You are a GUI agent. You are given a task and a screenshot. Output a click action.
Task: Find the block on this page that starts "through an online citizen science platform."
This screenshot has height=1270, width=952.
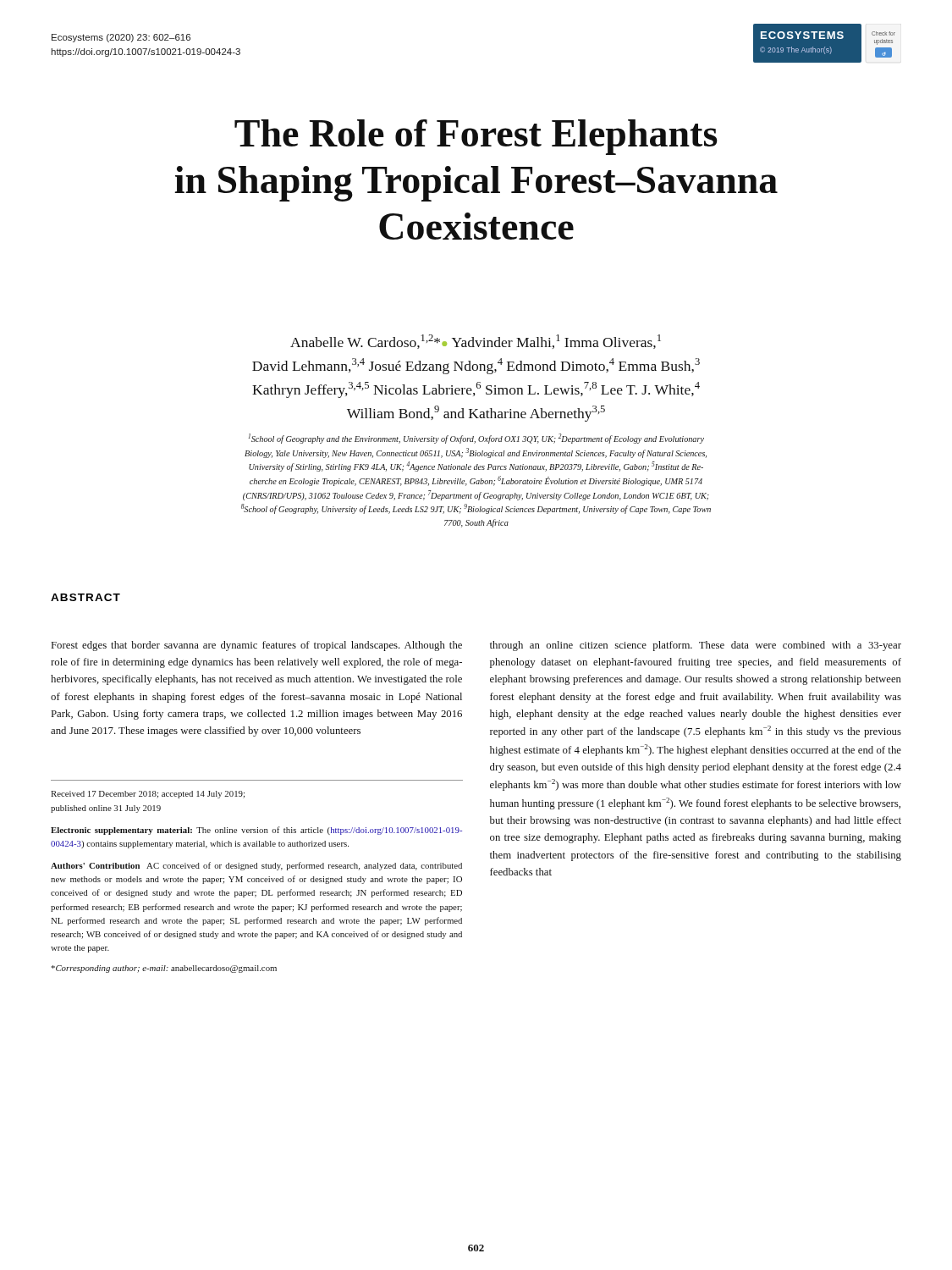click(695, 759)
